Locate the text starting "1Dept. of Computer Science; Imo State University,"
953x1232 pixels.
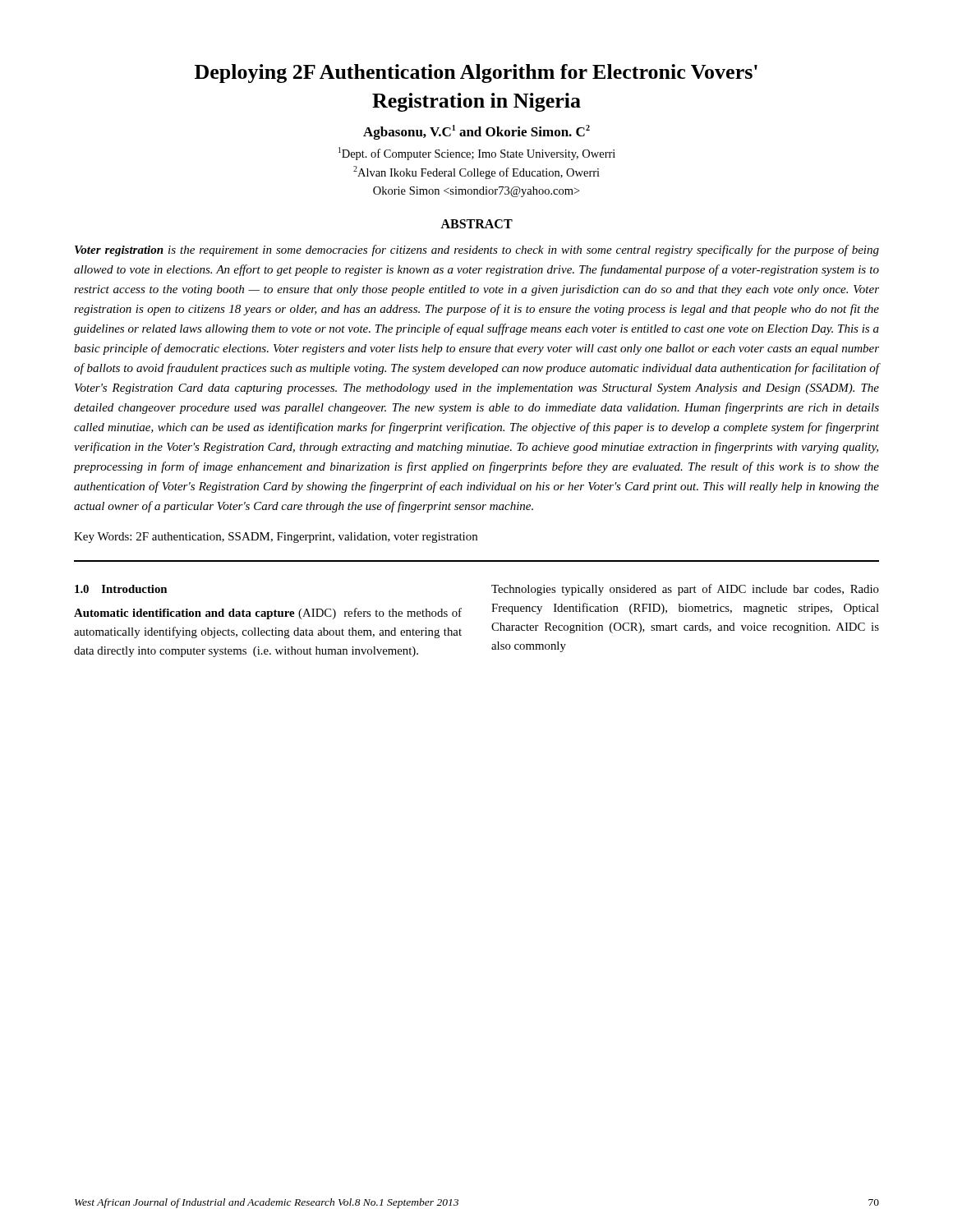click(476, 171)
